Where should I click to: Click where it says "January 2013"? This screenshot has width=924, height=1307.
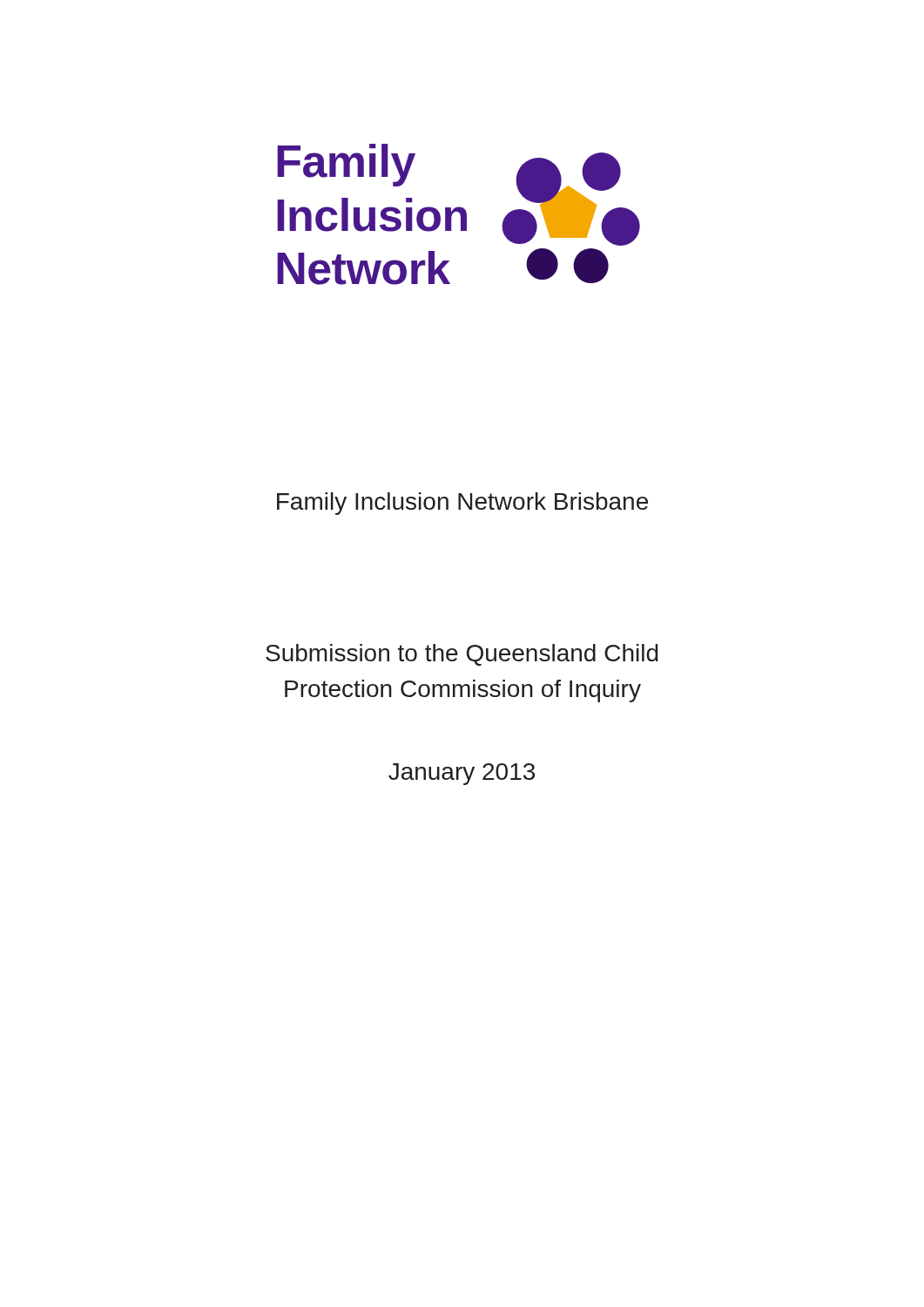462,772
